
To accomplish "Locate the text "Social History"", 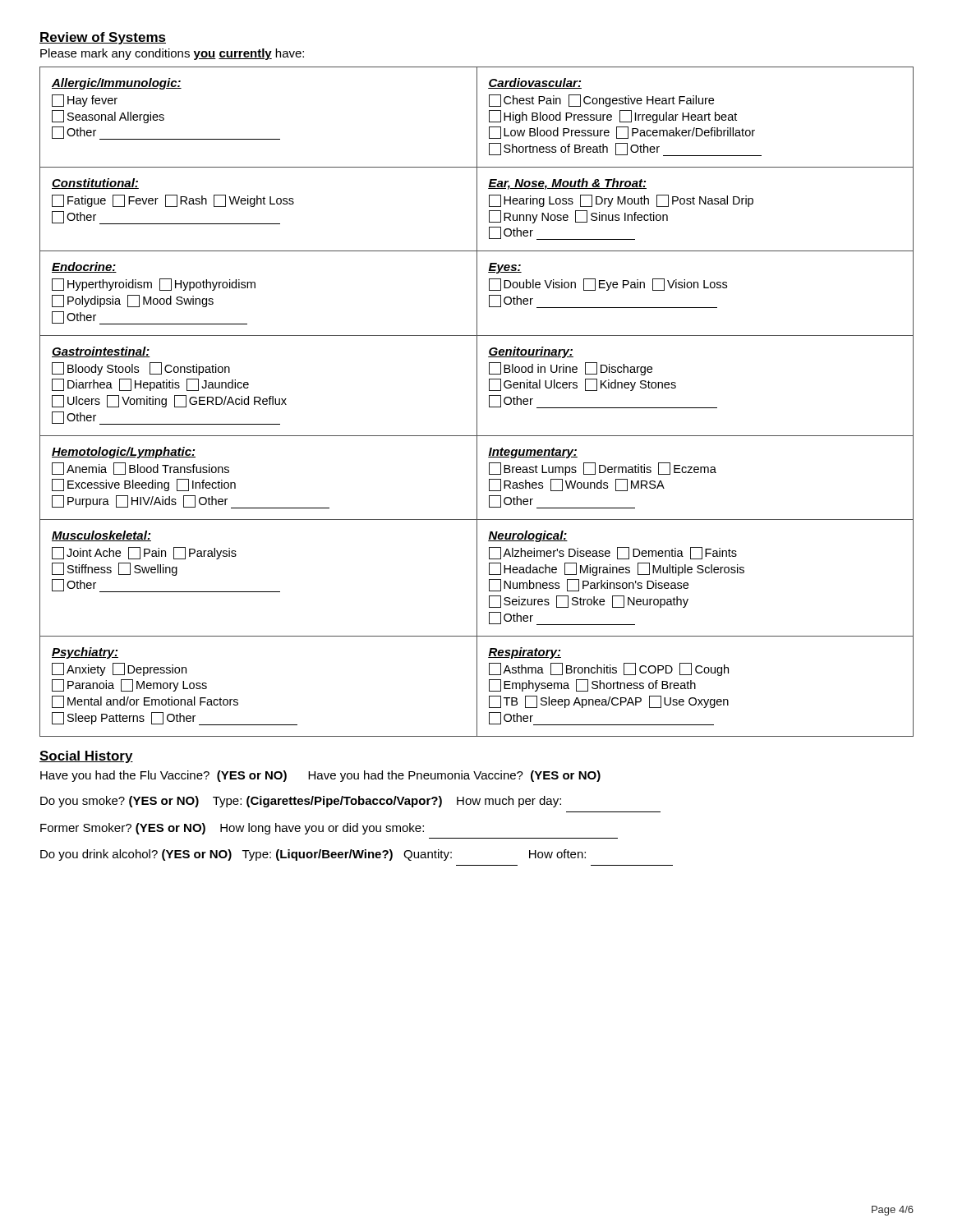I will [86, 756].
